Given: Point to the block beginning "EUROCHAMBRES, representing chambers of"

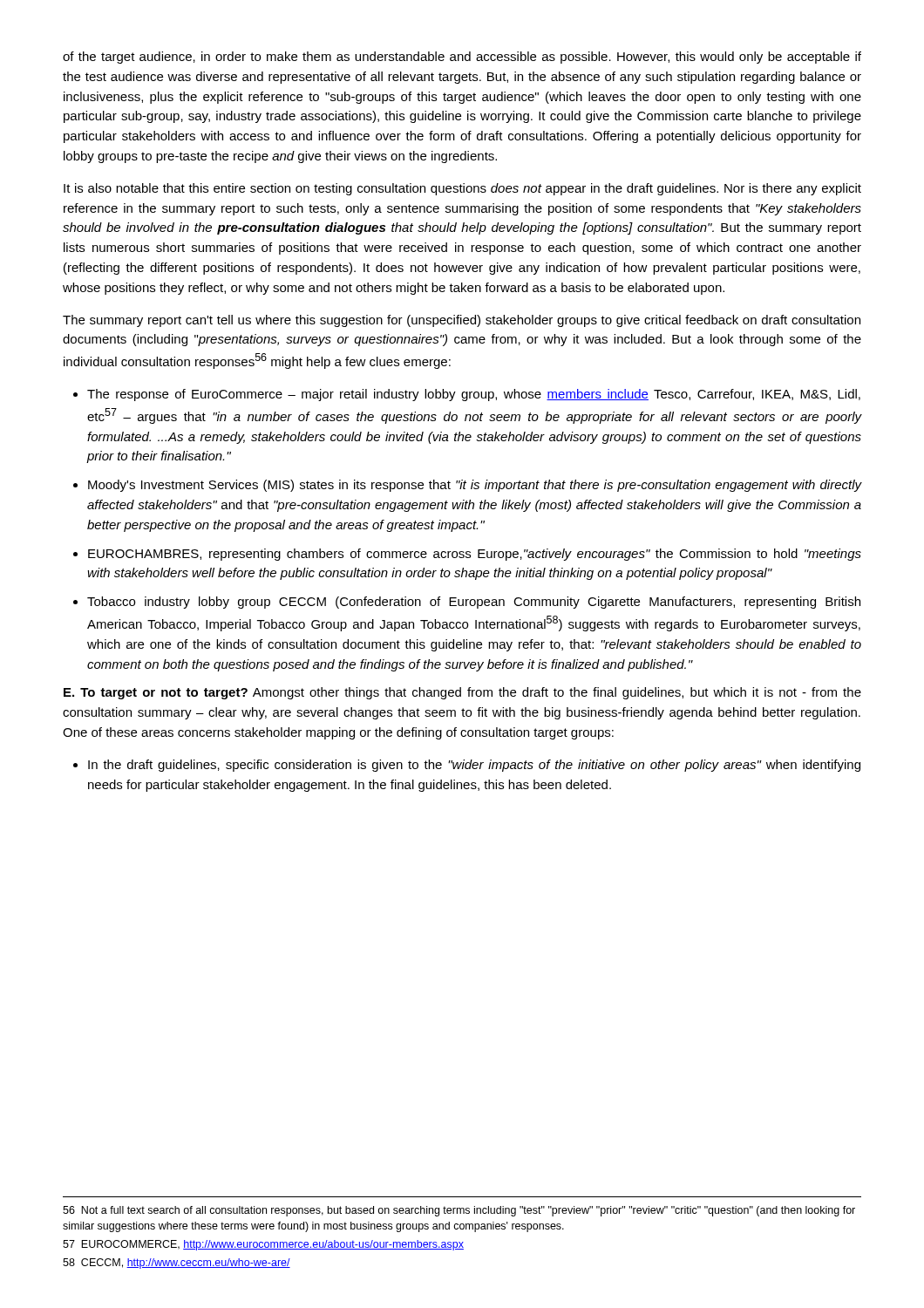Looking at the screenshot, I should [474, 563].
